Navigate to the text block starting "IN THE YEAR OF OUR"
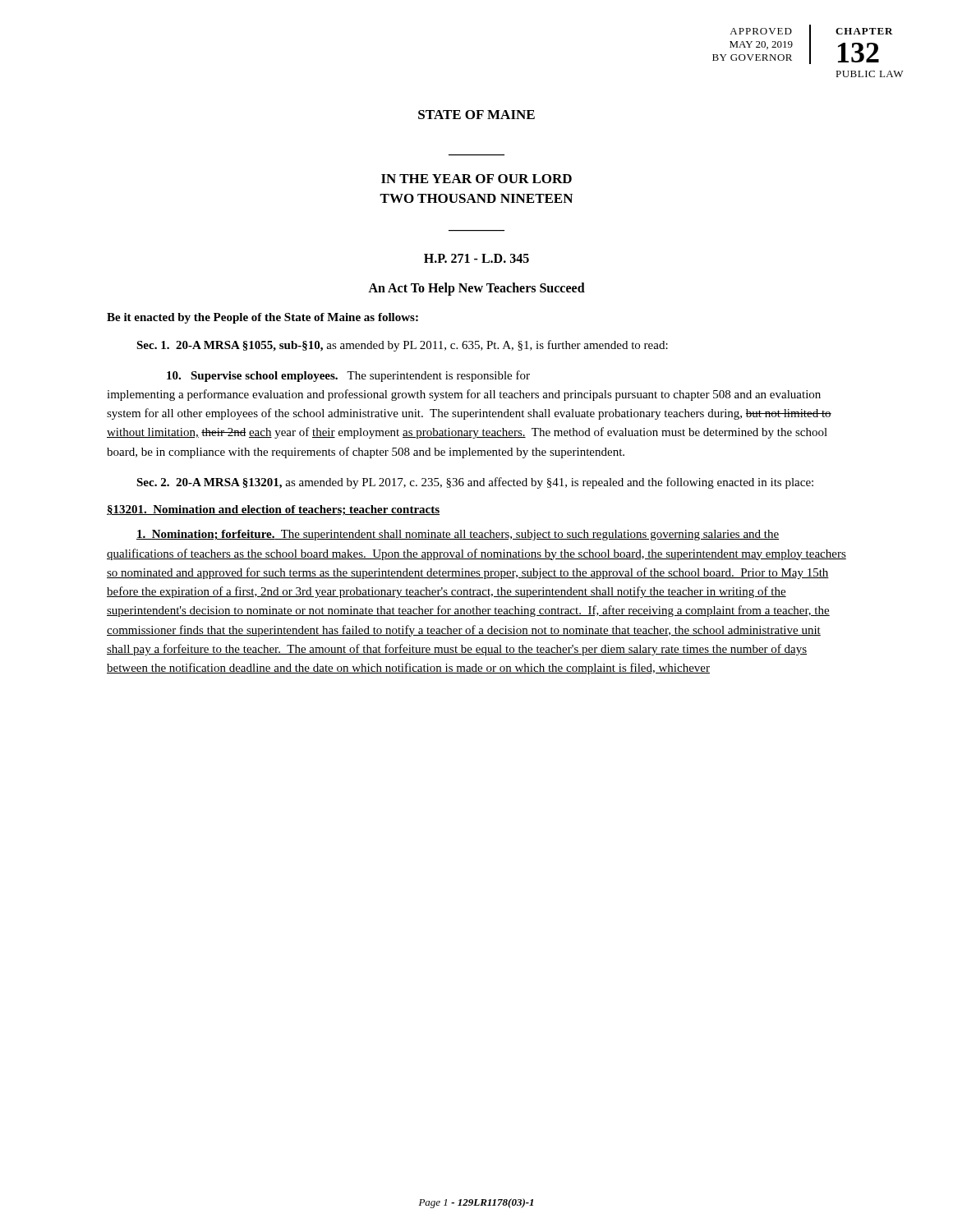Image resolution: width=953 pixels, height=1232 pixels. pos(476,179)
